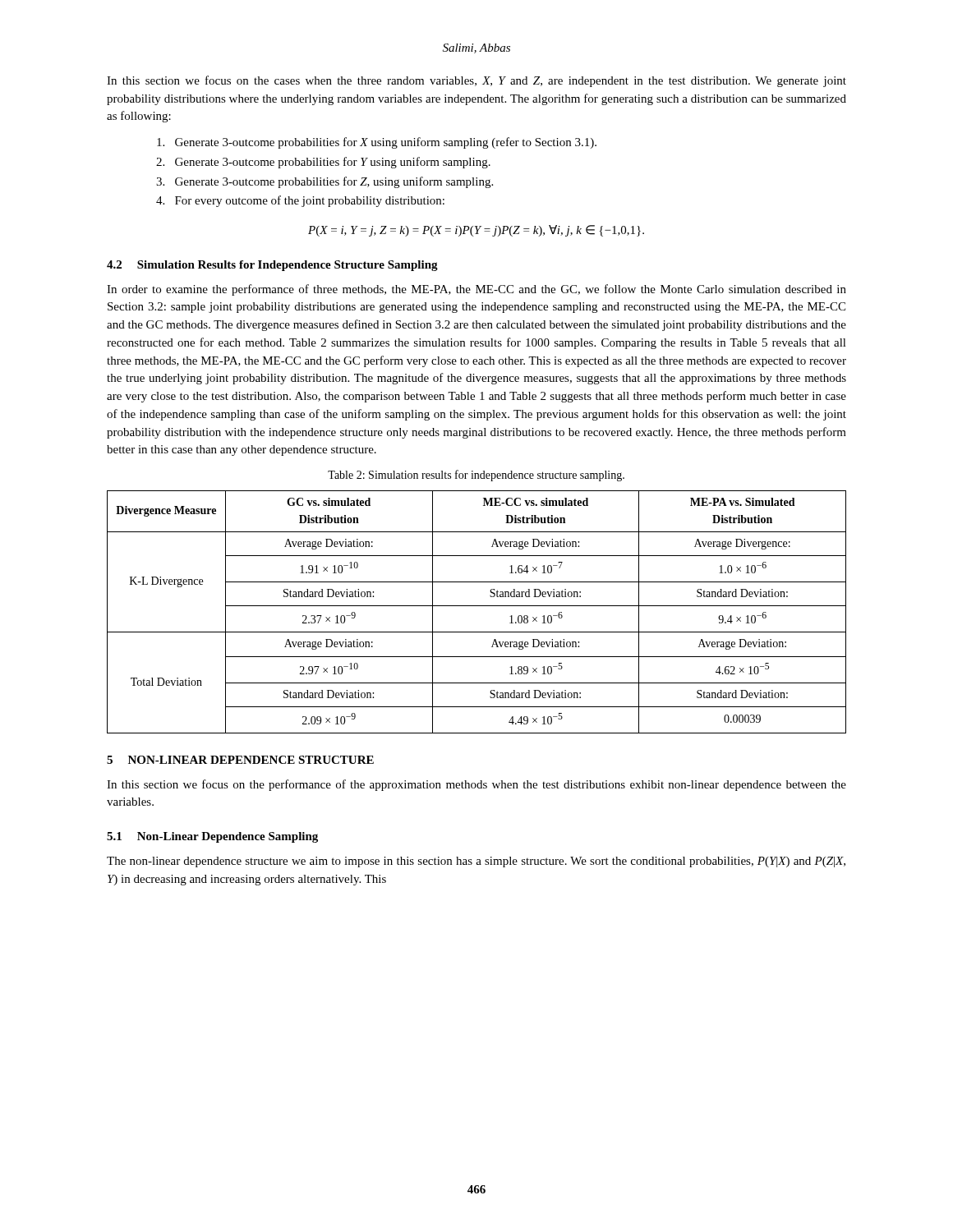Find the table that mentions "Standard Deviation:"
The height and width of the screenshot is (1232, 953).
click(x=476, y=612)
